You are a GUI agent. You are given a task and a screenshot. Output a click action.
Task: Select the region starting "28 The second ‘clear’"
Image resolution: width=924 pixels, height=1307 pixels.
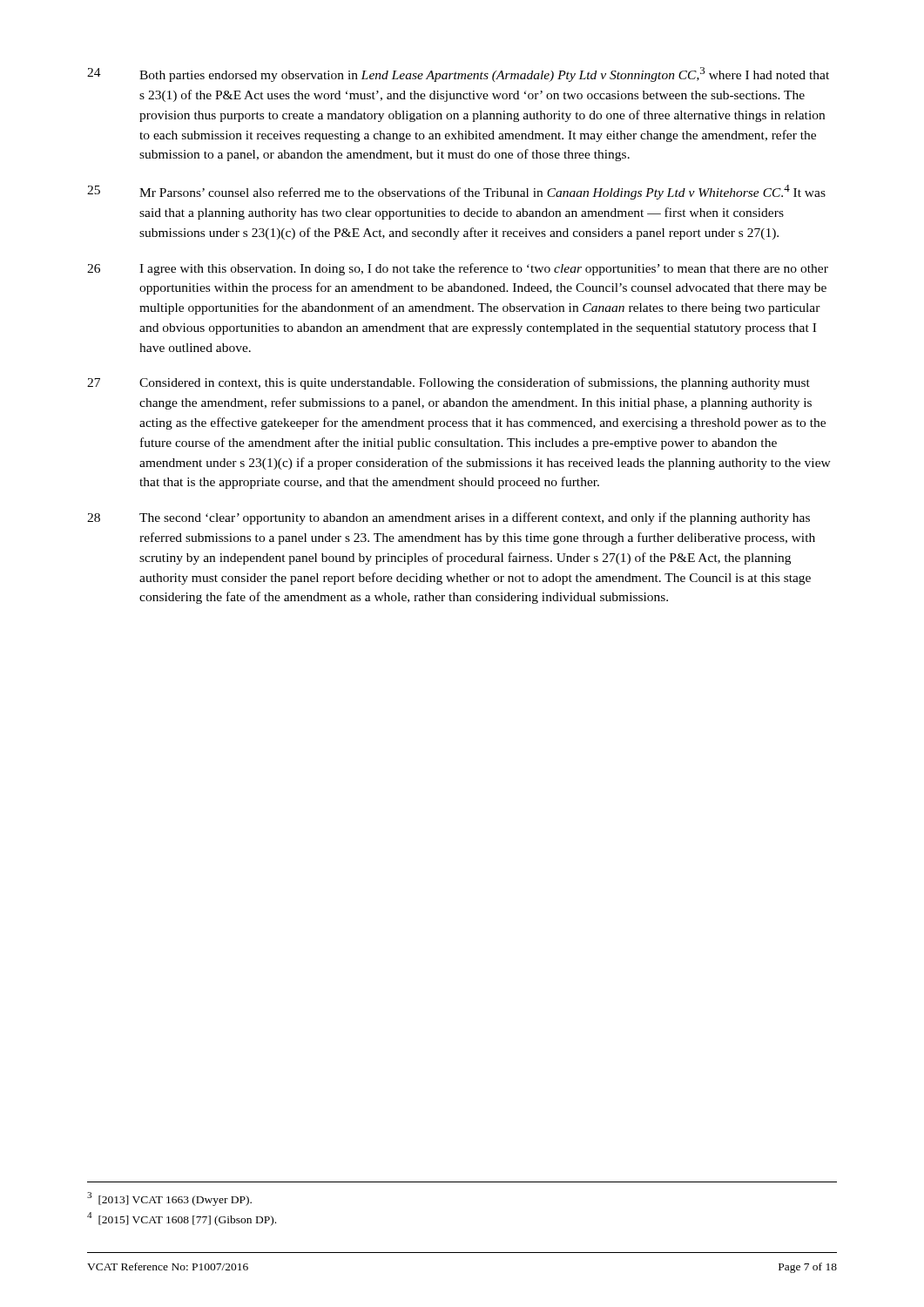462,558
